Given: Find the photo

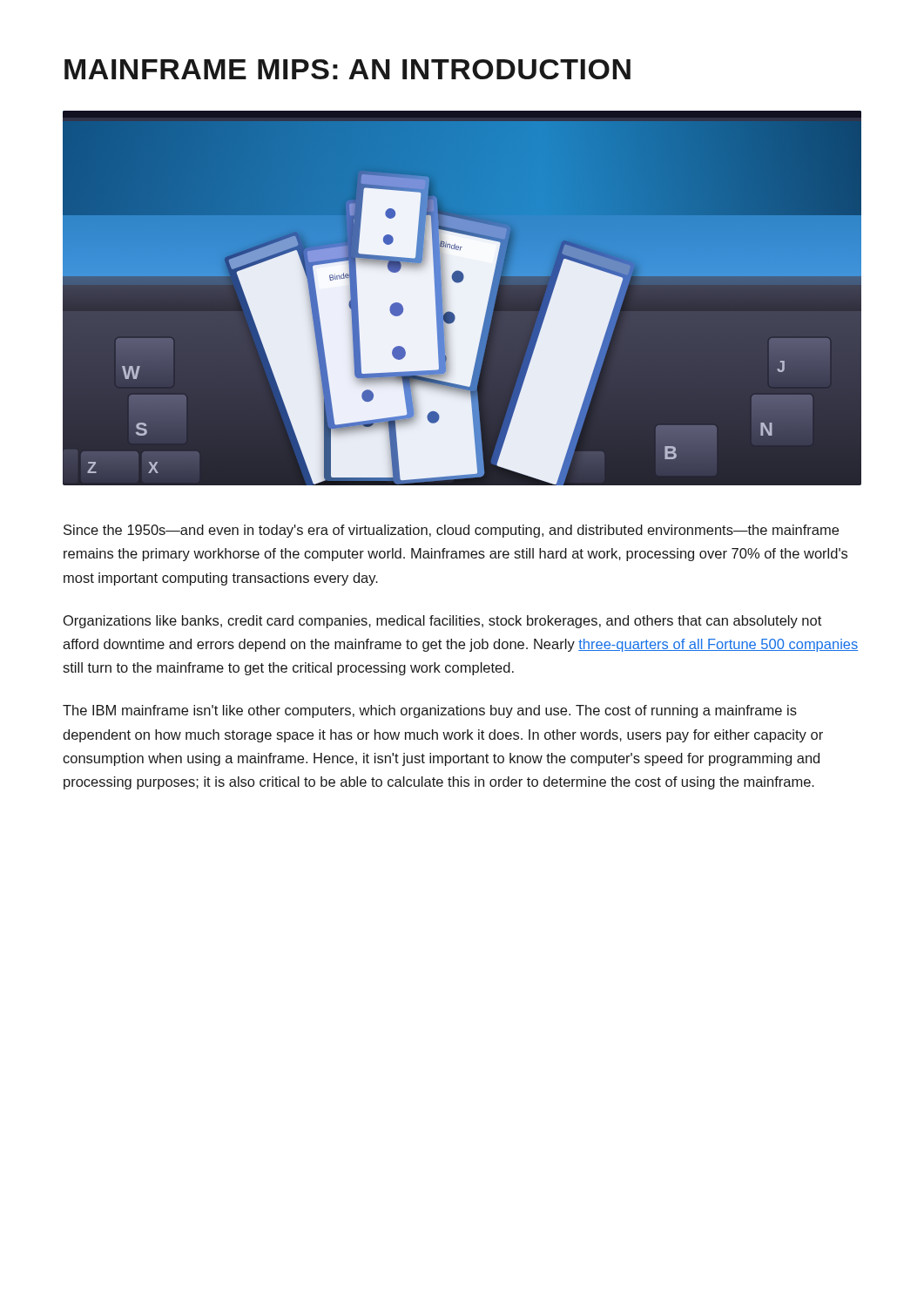Looking at the screenshot, I should [x=462, y=298].
